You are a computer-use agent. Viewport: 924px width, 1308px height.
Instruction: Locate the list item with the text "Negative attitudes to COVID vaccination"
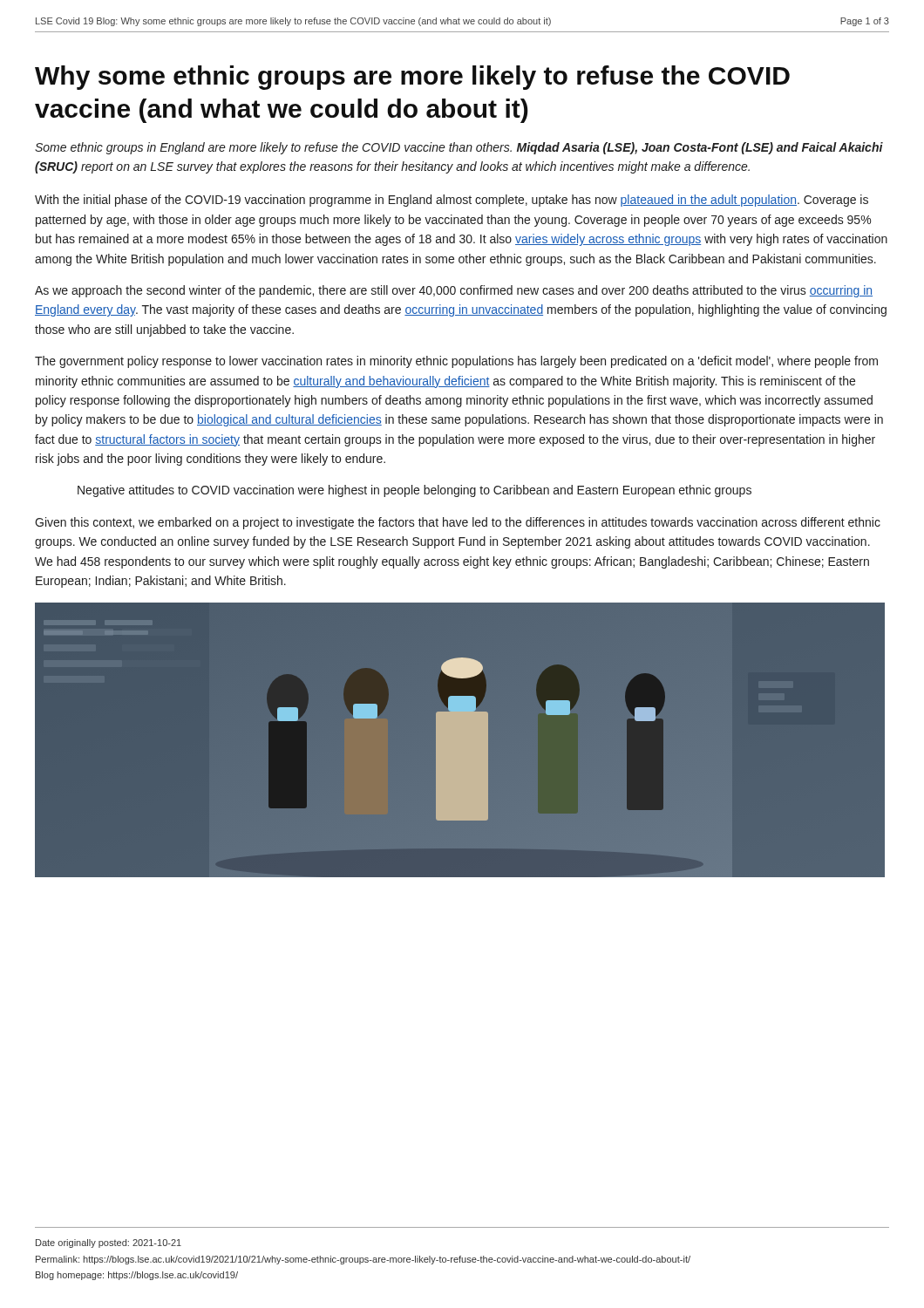[x=414, y=490]
